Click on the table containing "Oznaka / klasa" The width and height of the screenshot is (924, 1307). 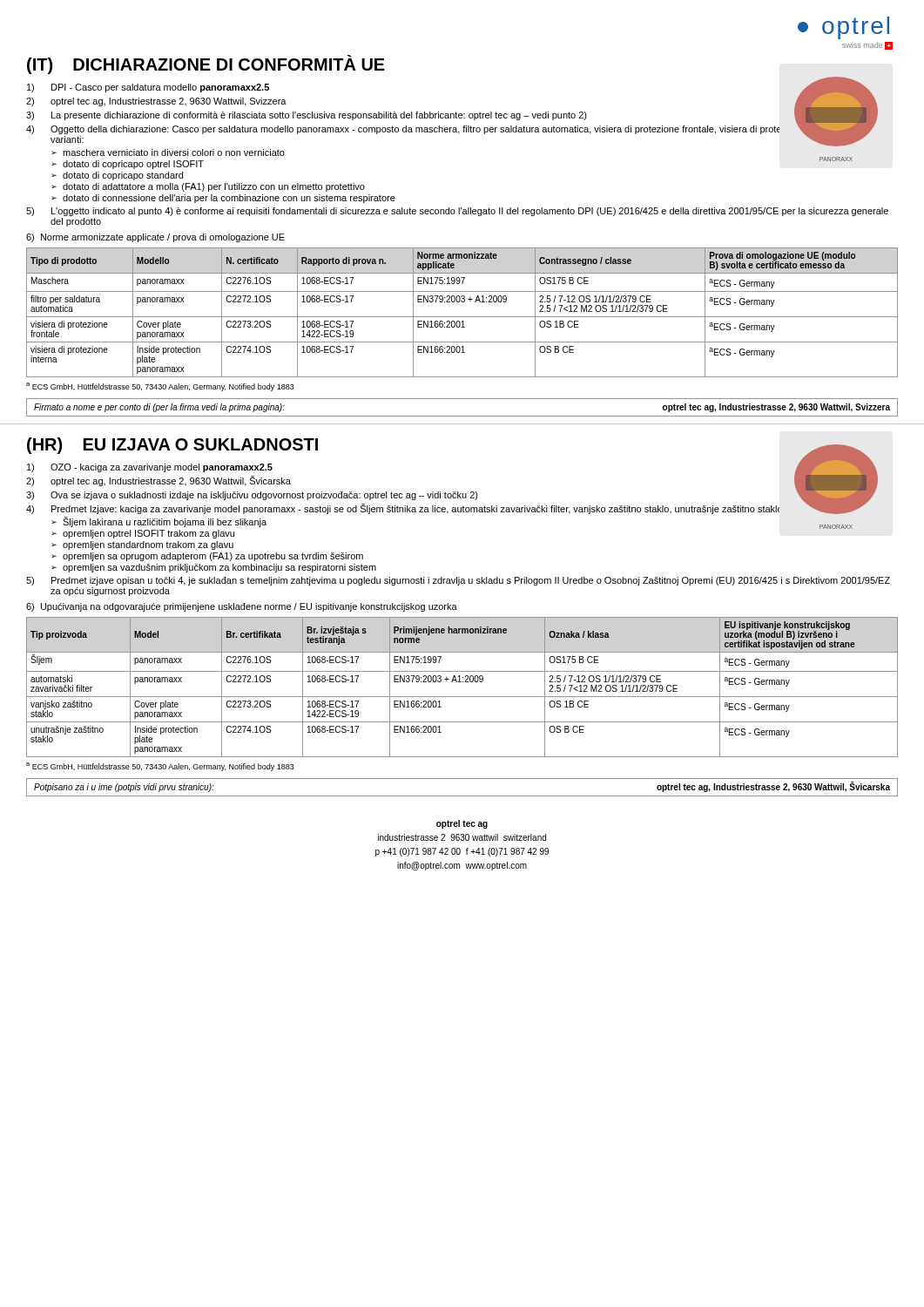462,687
